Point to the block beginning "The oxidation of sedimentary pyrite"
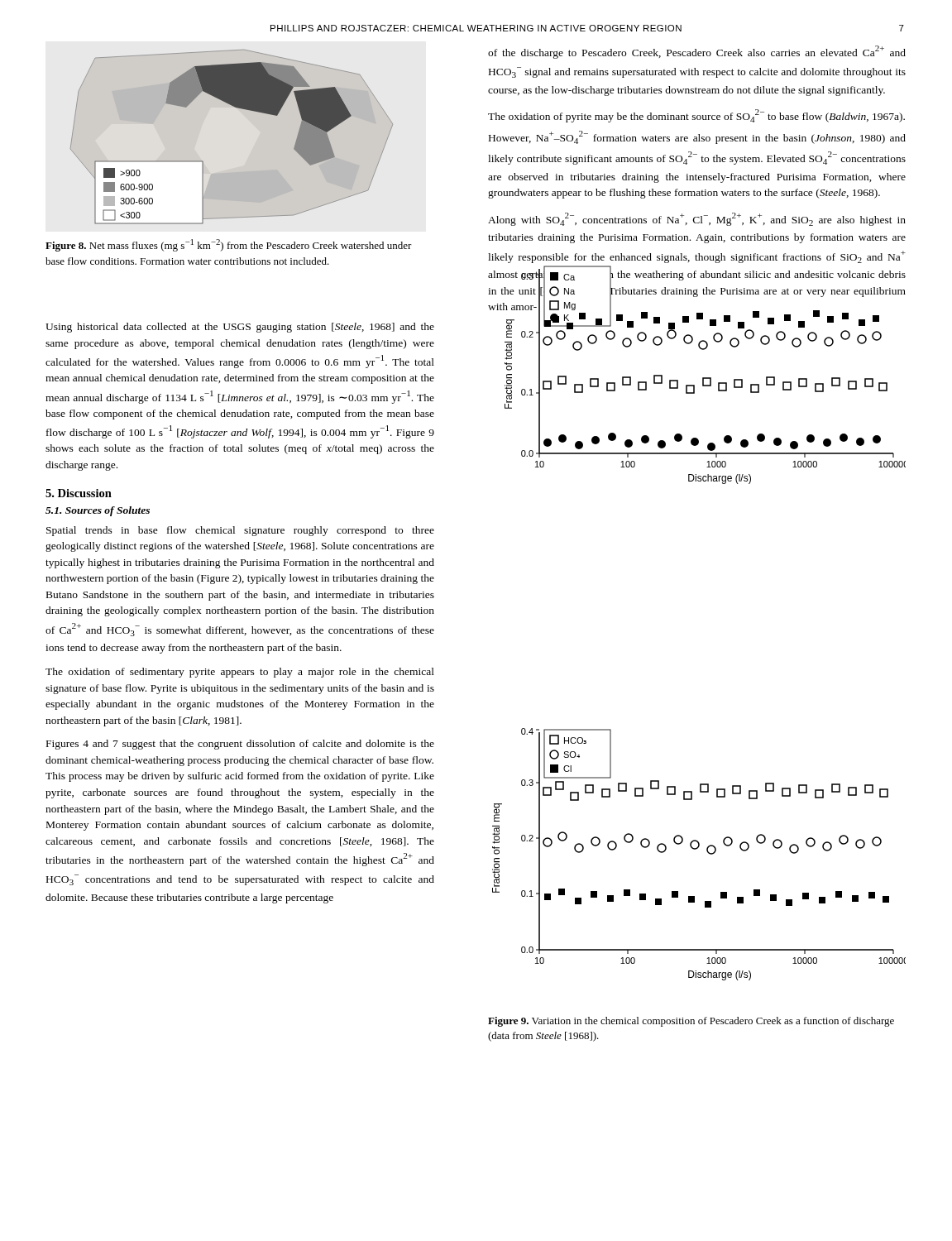 click(x=240, y=696)
